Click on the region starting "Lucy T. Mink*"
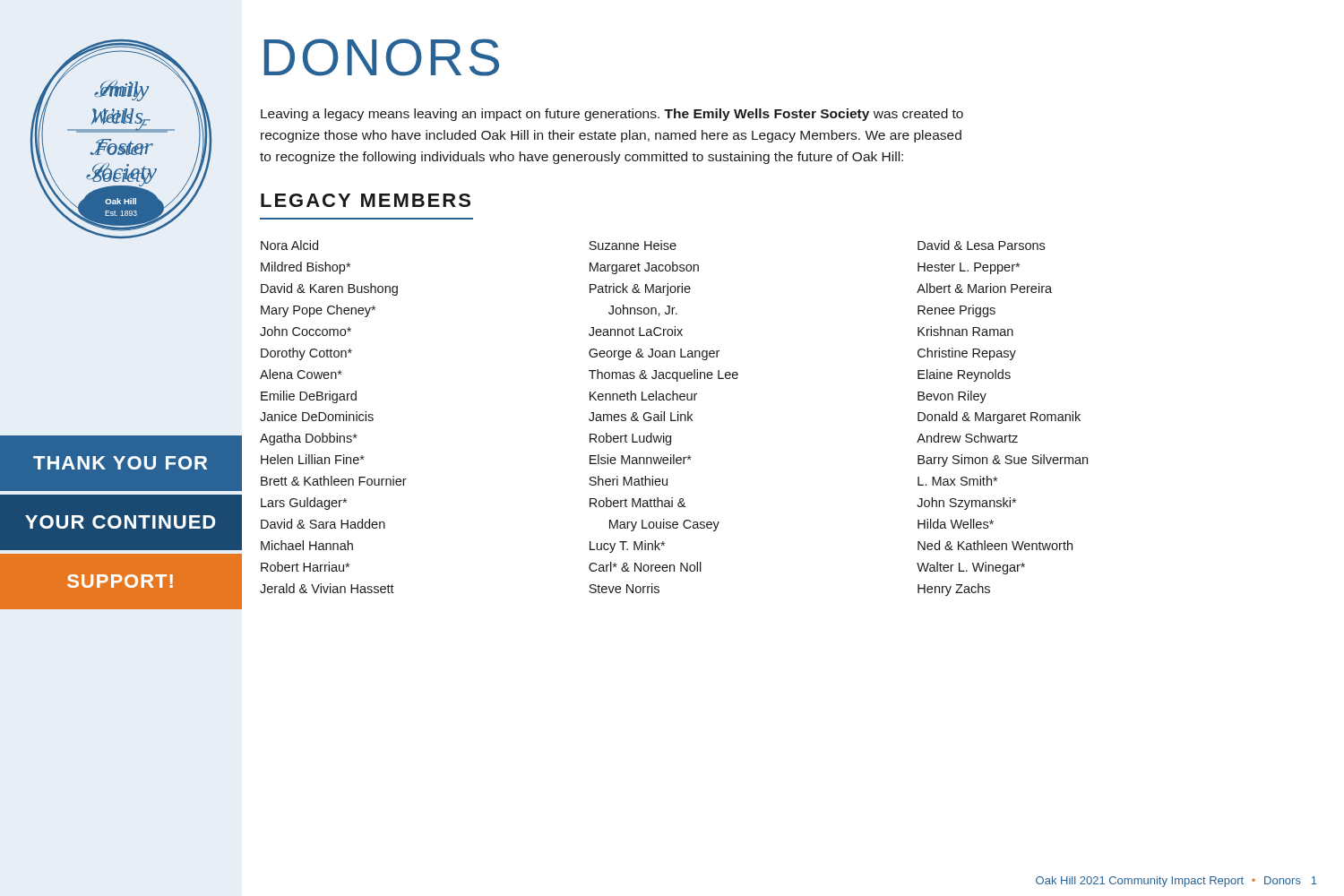The width and height of the screenshot is (1344, 896). [x=627, y=546]
